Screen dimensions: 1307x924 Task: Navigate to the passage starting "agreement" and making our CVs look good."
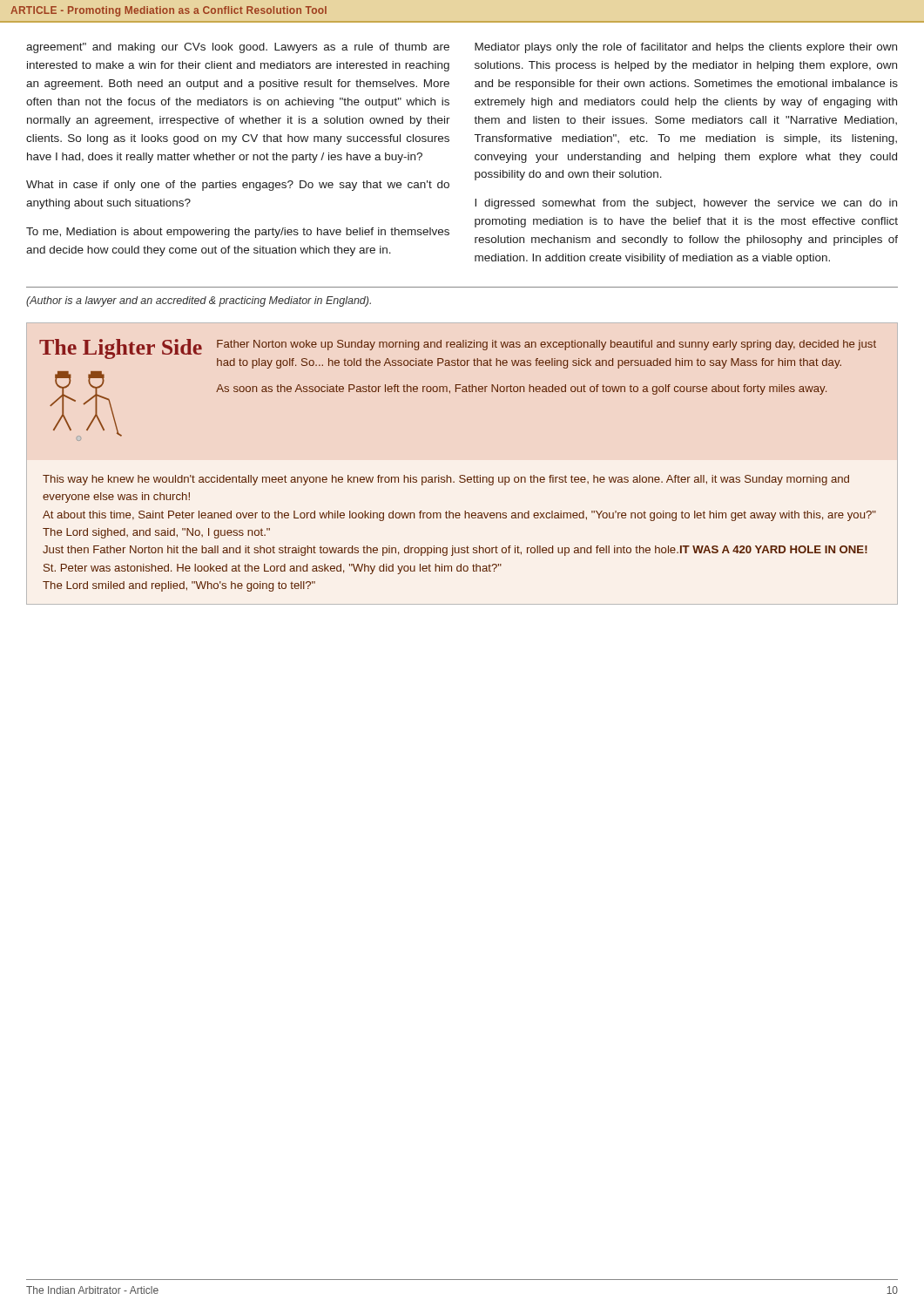click(x=238, y=102)
